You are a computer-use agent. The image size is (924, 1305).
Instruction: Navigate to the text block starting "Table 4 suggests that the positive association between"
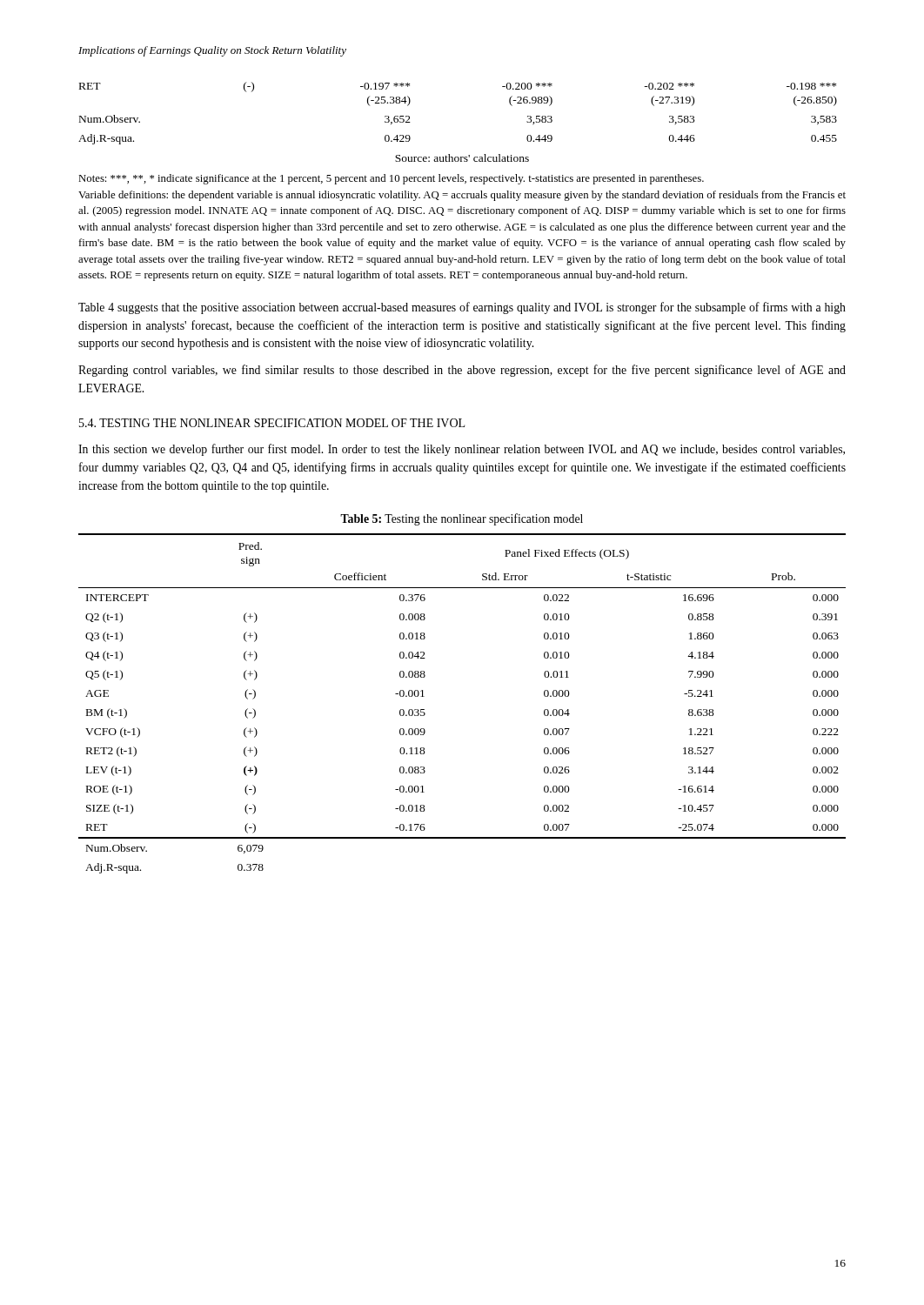pos(462,325)
